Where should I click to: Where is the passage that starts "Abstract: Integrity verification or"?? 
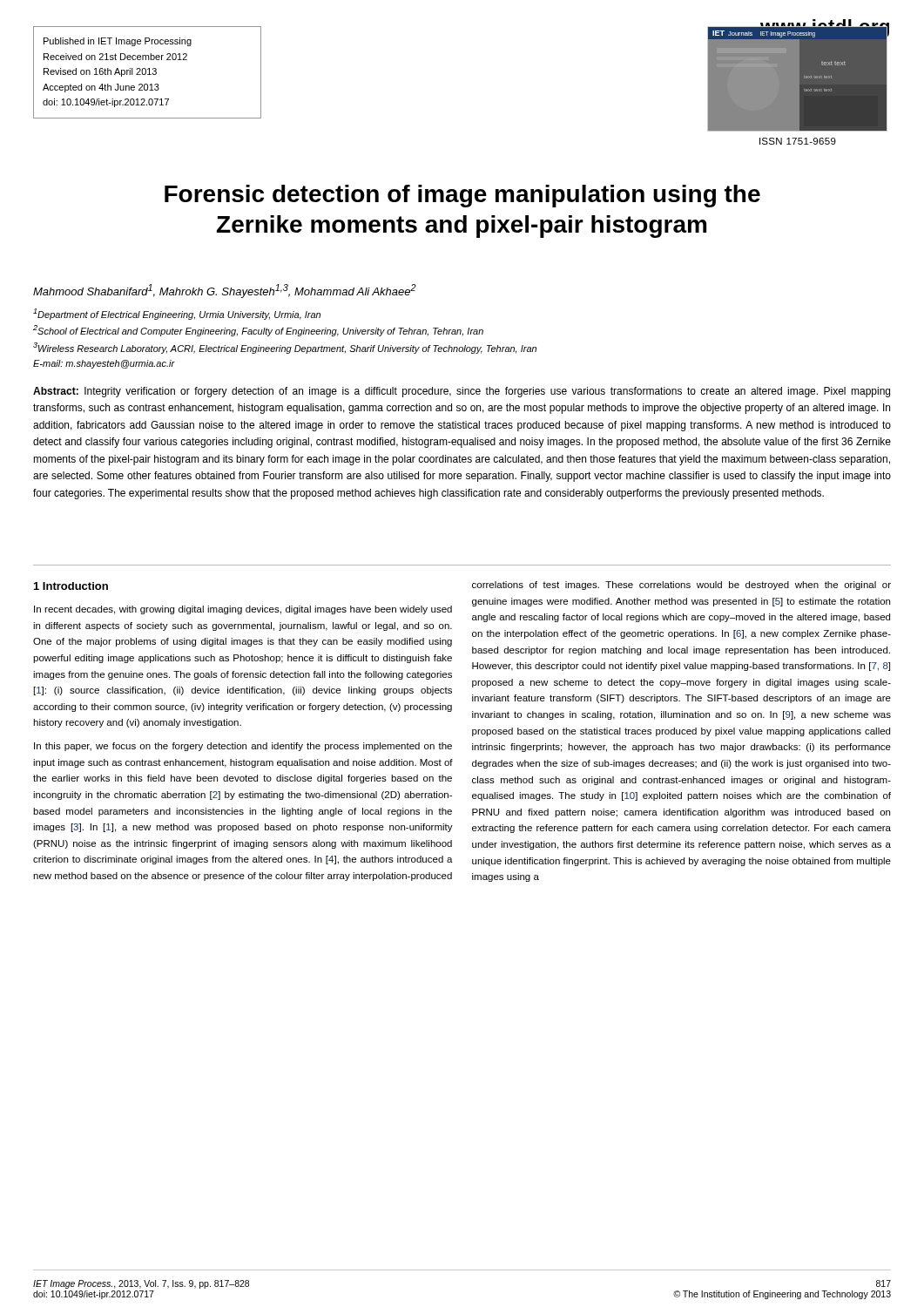[x=462, y=443]
